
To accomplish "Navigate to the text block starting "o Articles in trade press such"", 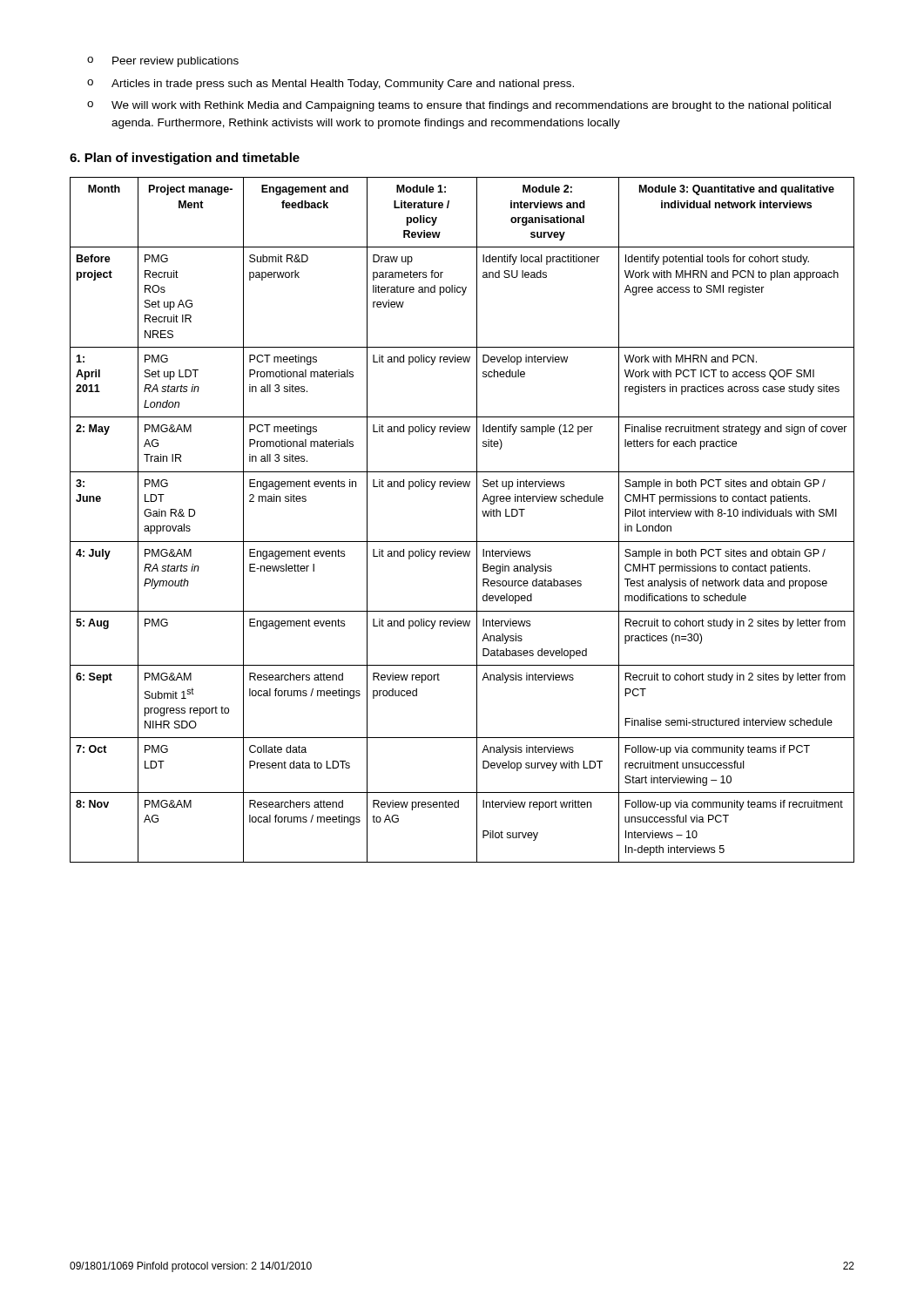I will click(471, 83).
